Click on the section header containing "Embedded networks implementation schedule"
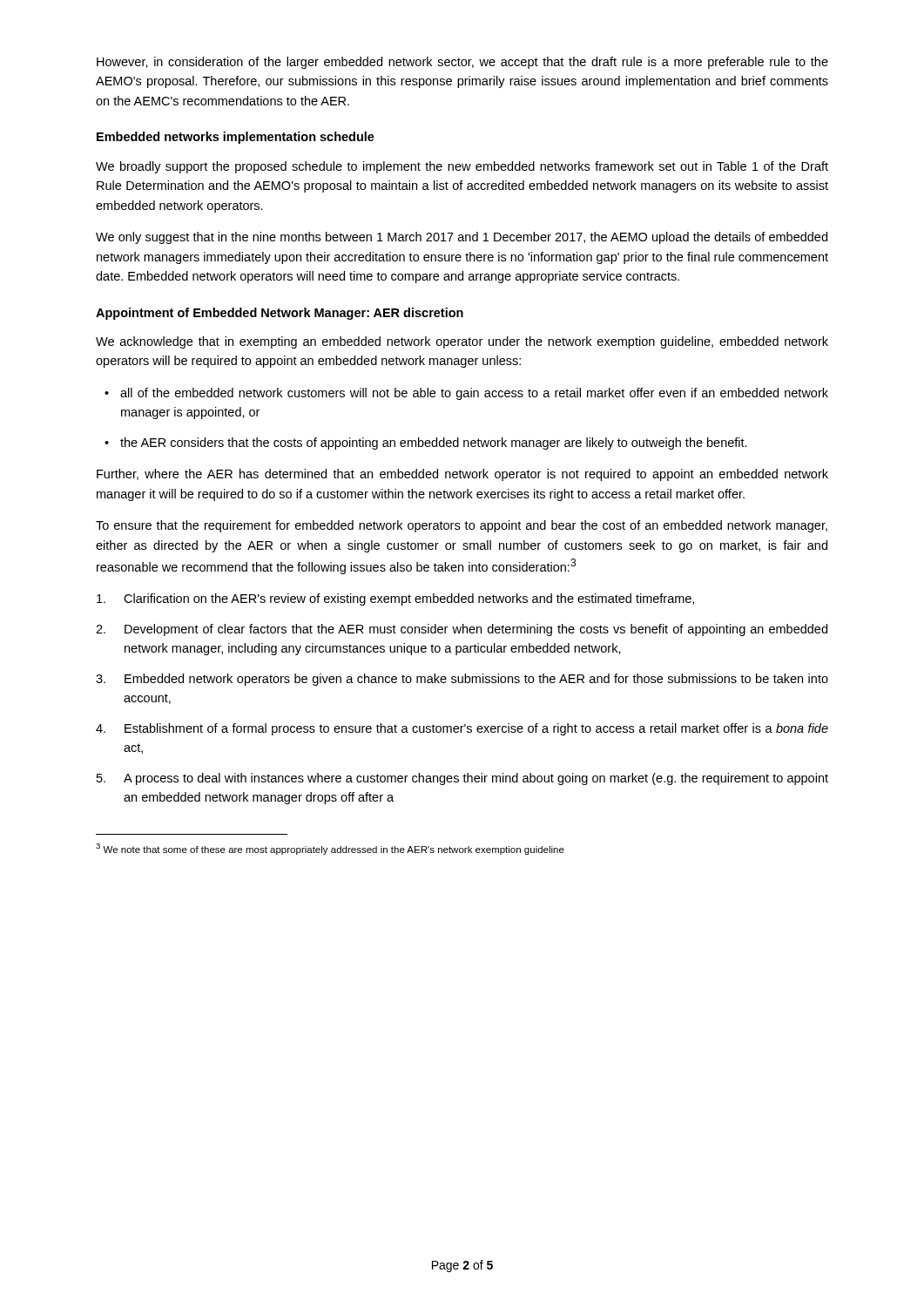This screenshot has width=924, height=1307. point(235,137)
